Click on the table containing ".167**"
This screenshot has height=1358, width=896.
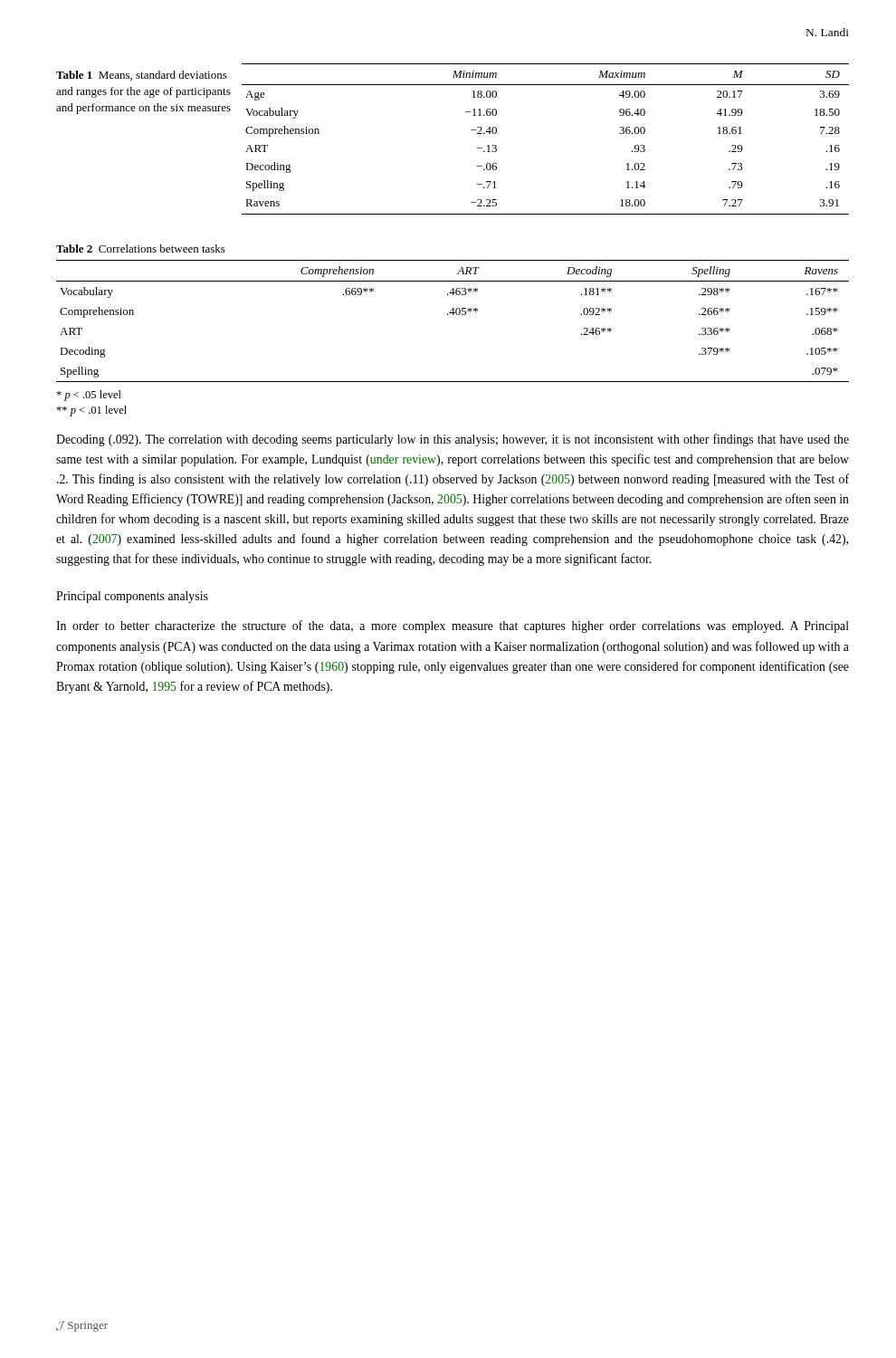click(453, 323)
